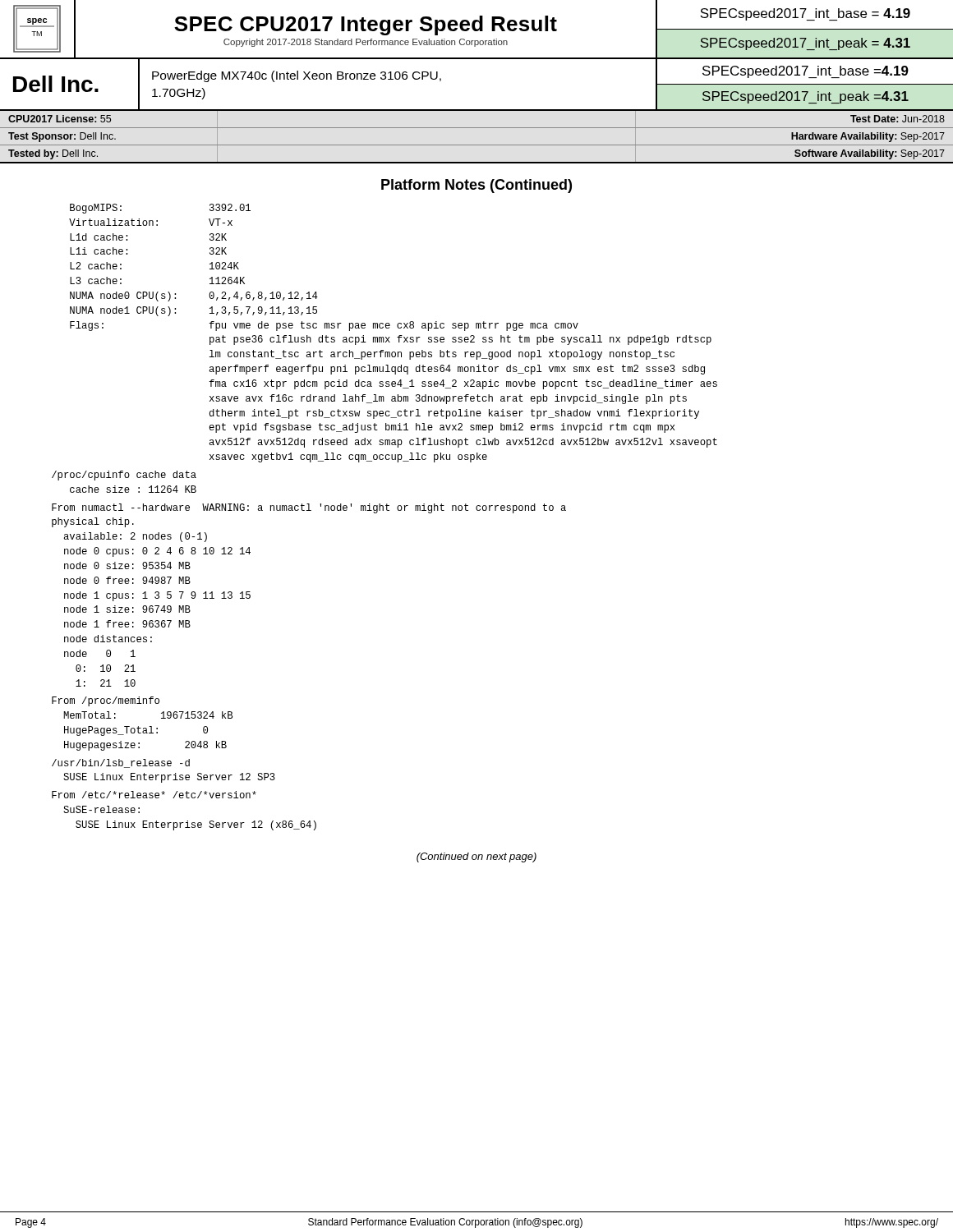Select the text with the text "CPU2017 License: 55 Test Date: Jun-2018"

(476, 119)
